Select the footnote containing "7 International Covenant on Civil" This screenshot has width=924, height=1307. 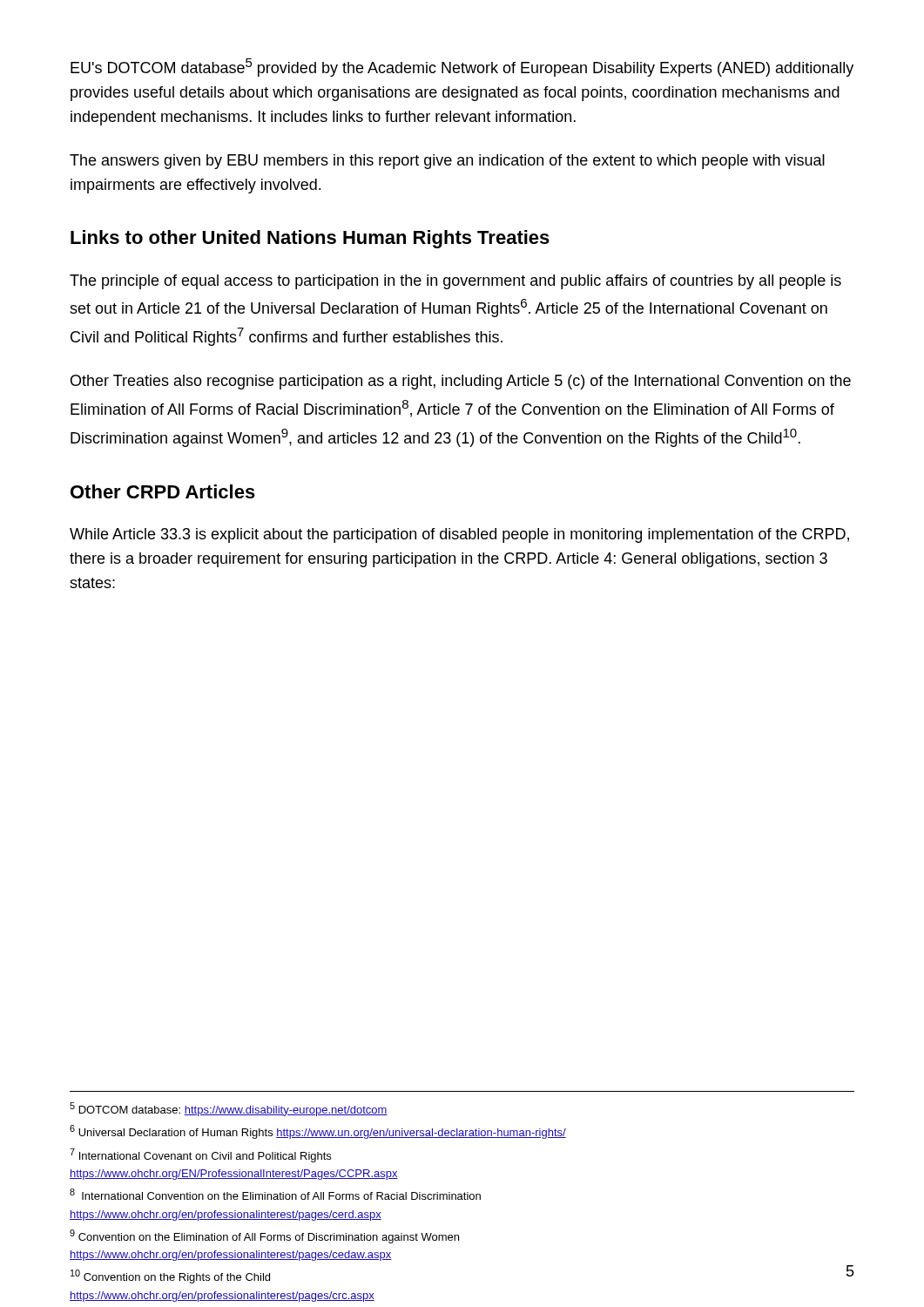[200, 1155]
